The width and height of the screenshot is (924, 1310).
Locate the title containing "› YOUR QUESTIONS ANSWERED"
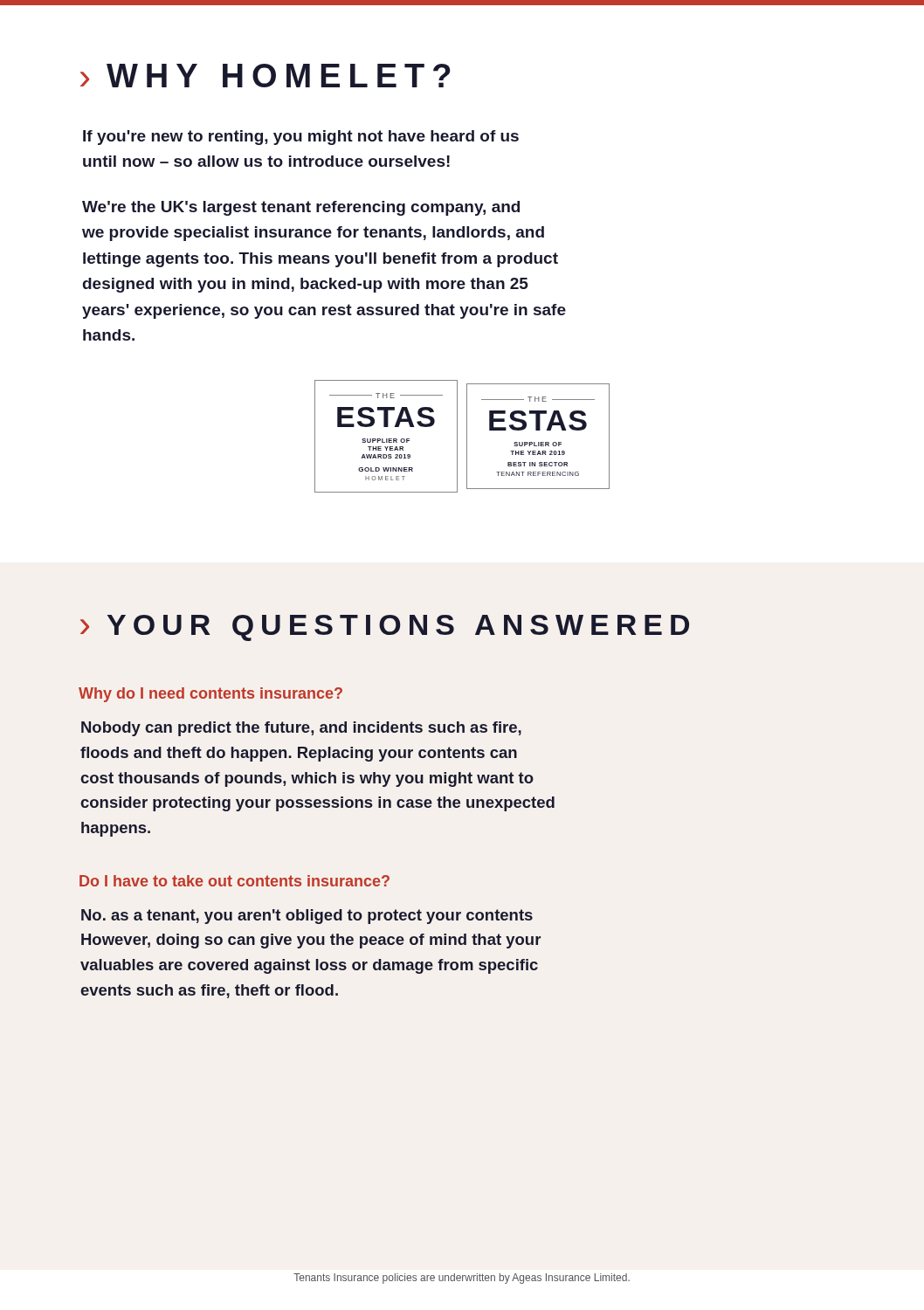388,625
